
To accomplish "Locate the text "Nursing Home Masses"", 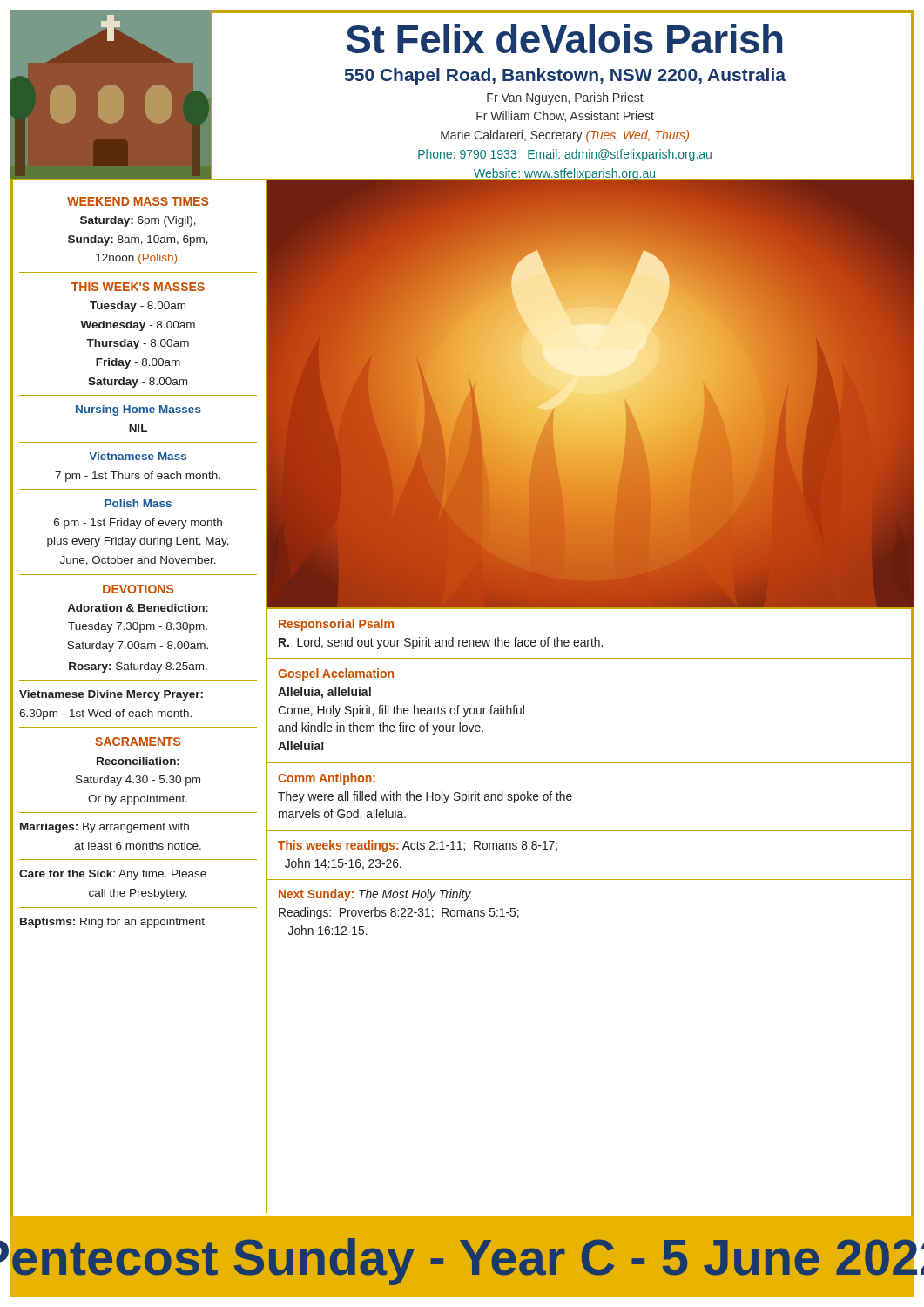I will [x=138, y=409].
